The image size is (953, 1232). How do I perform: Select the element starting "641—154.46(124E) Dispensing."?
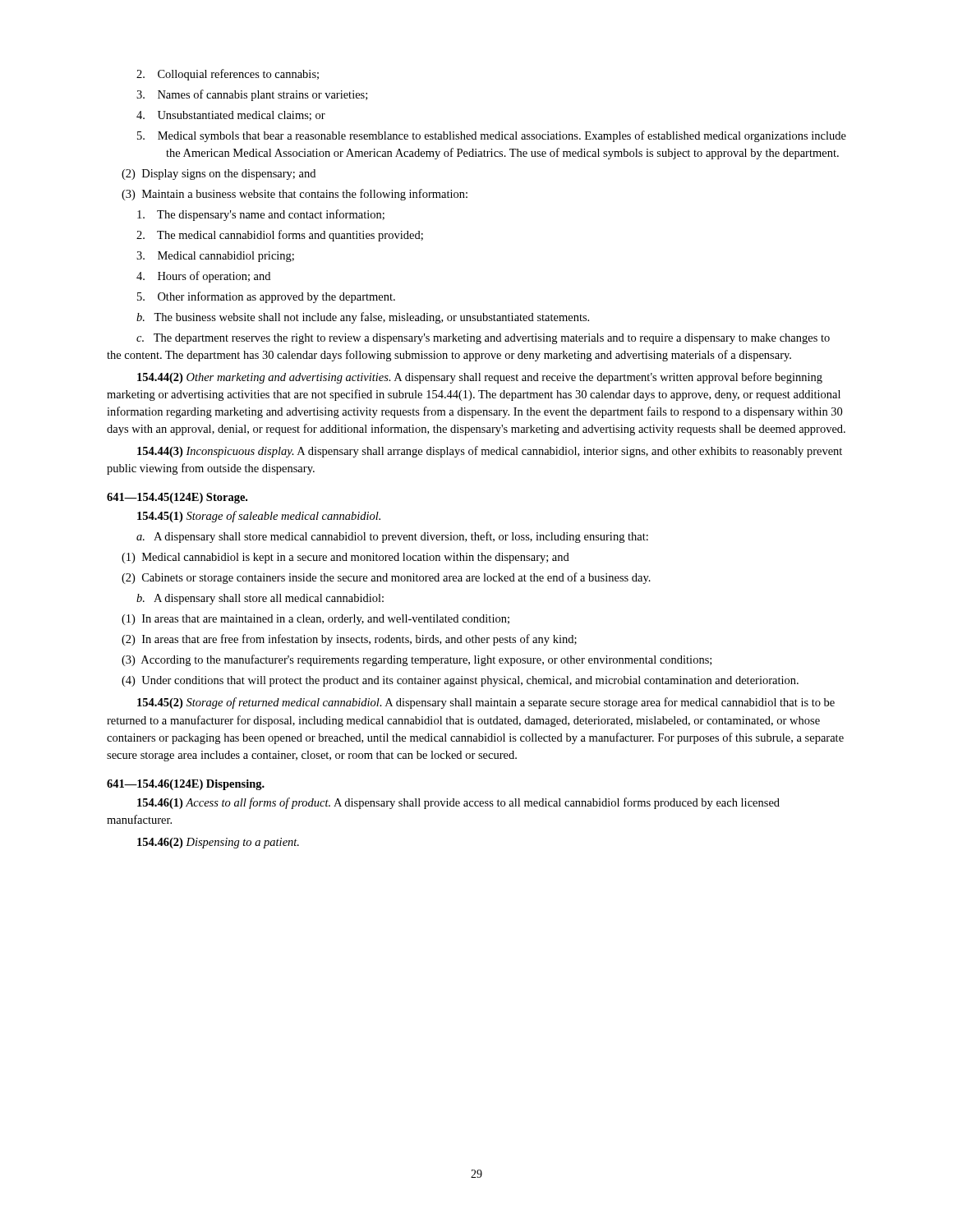(x=186, y=783)
